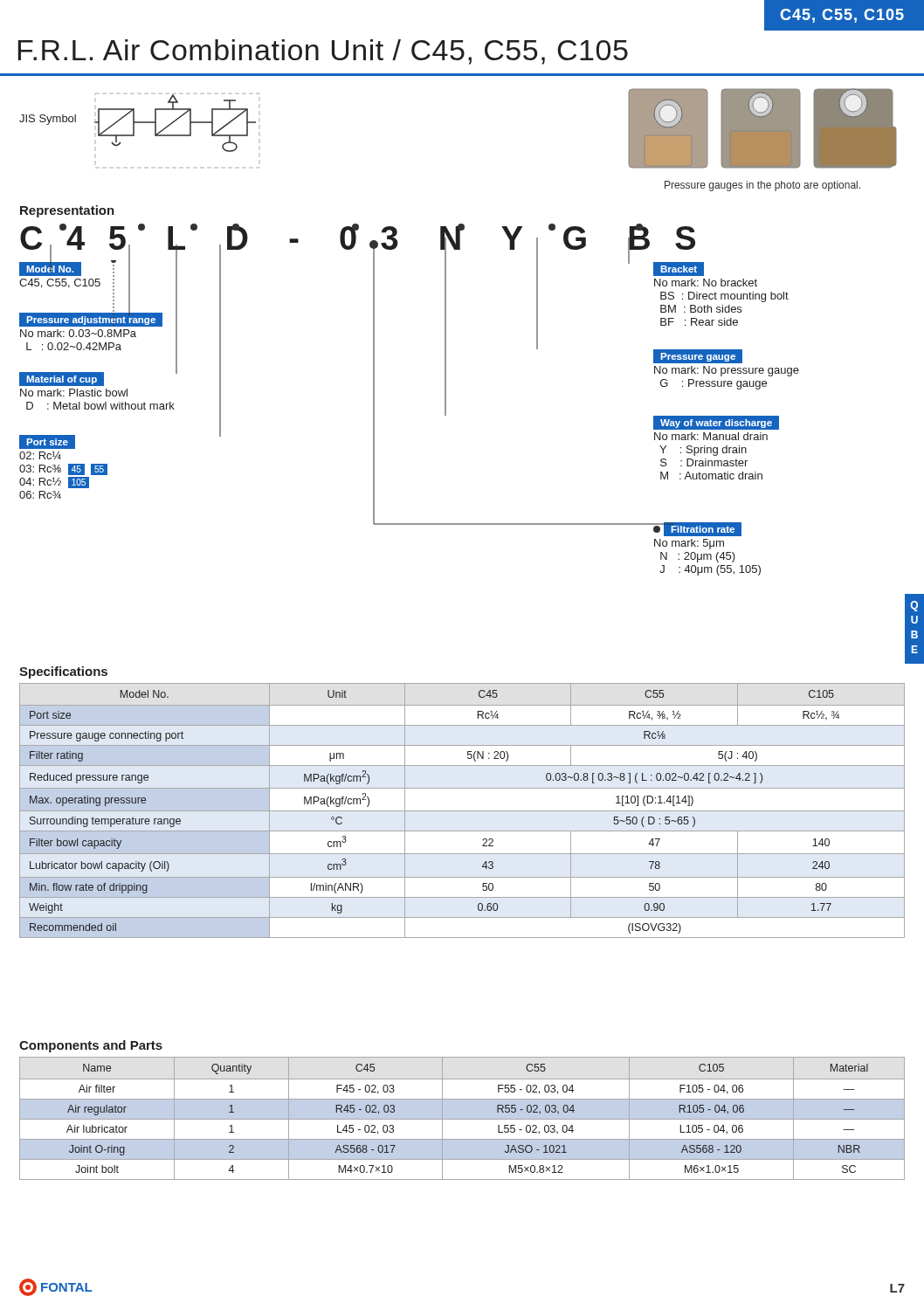Image resolution: width=924 pixels, height=1310 pixels.
Task: Locate the passage starting "Pressure gauges in"
Action: pos(762,185)
